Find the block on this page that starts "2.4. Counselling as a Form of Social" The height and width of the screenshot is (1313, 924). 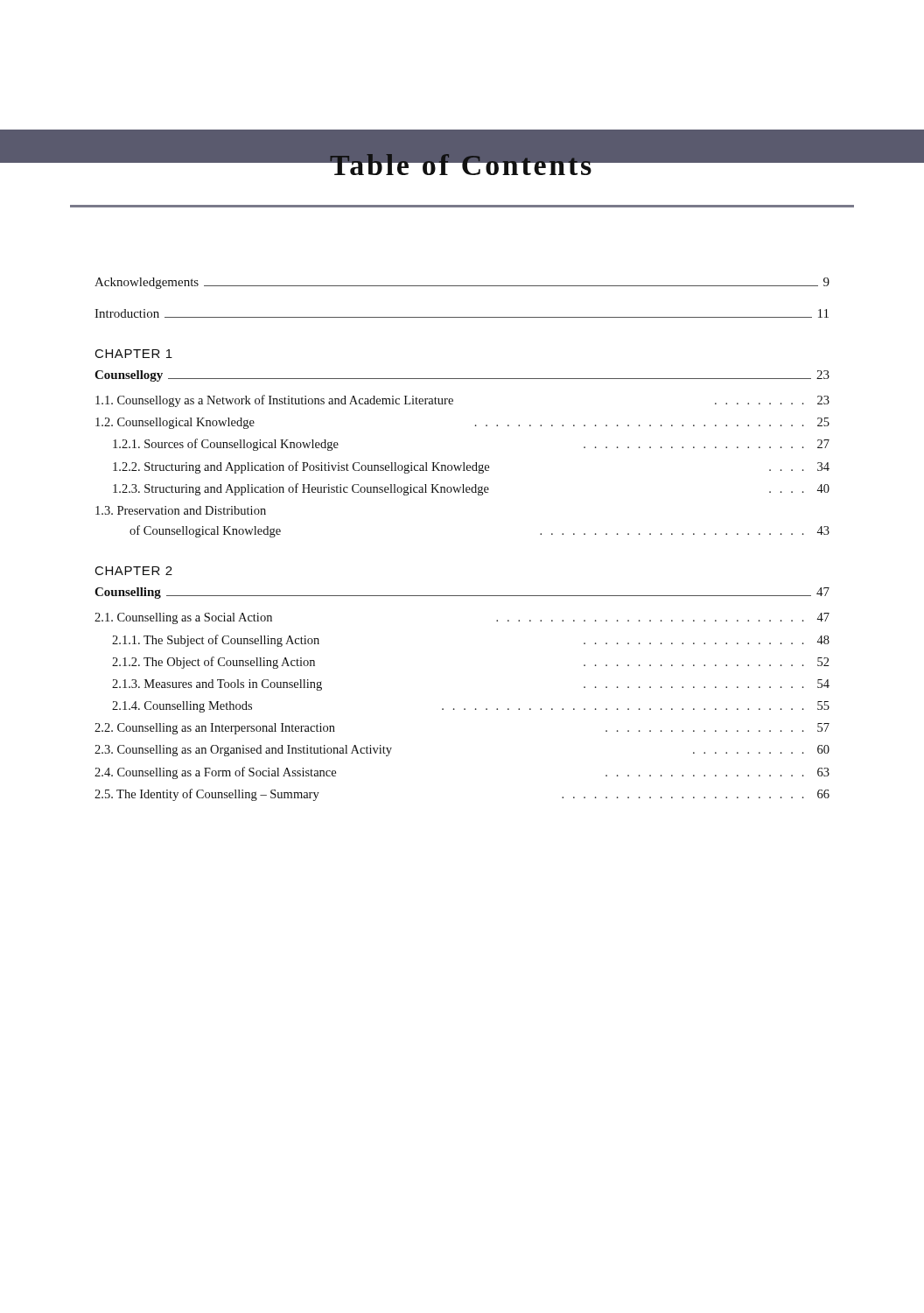(x=210, y=772)
